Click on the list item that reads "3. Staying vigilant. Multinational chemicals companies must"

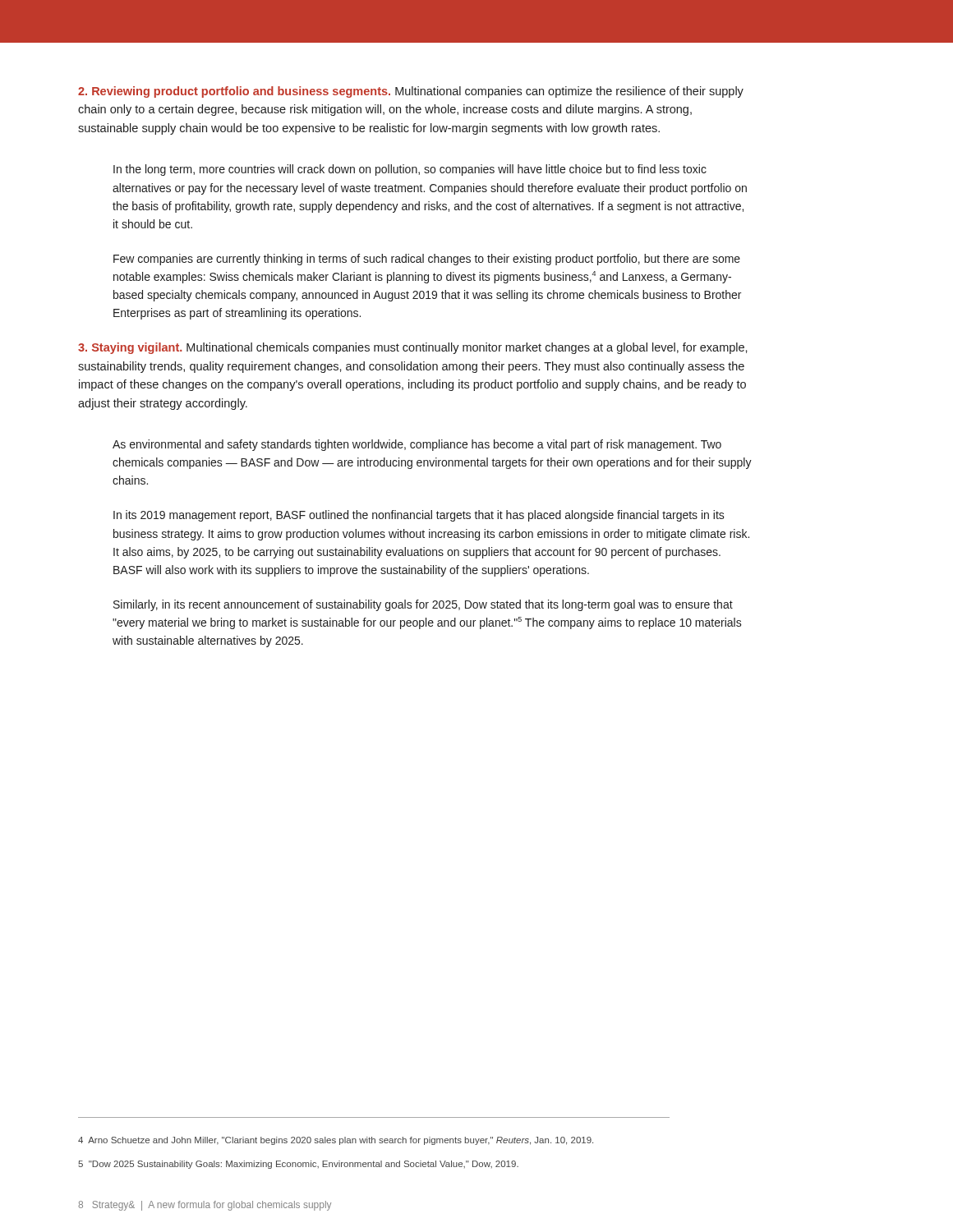click(415, 376)
